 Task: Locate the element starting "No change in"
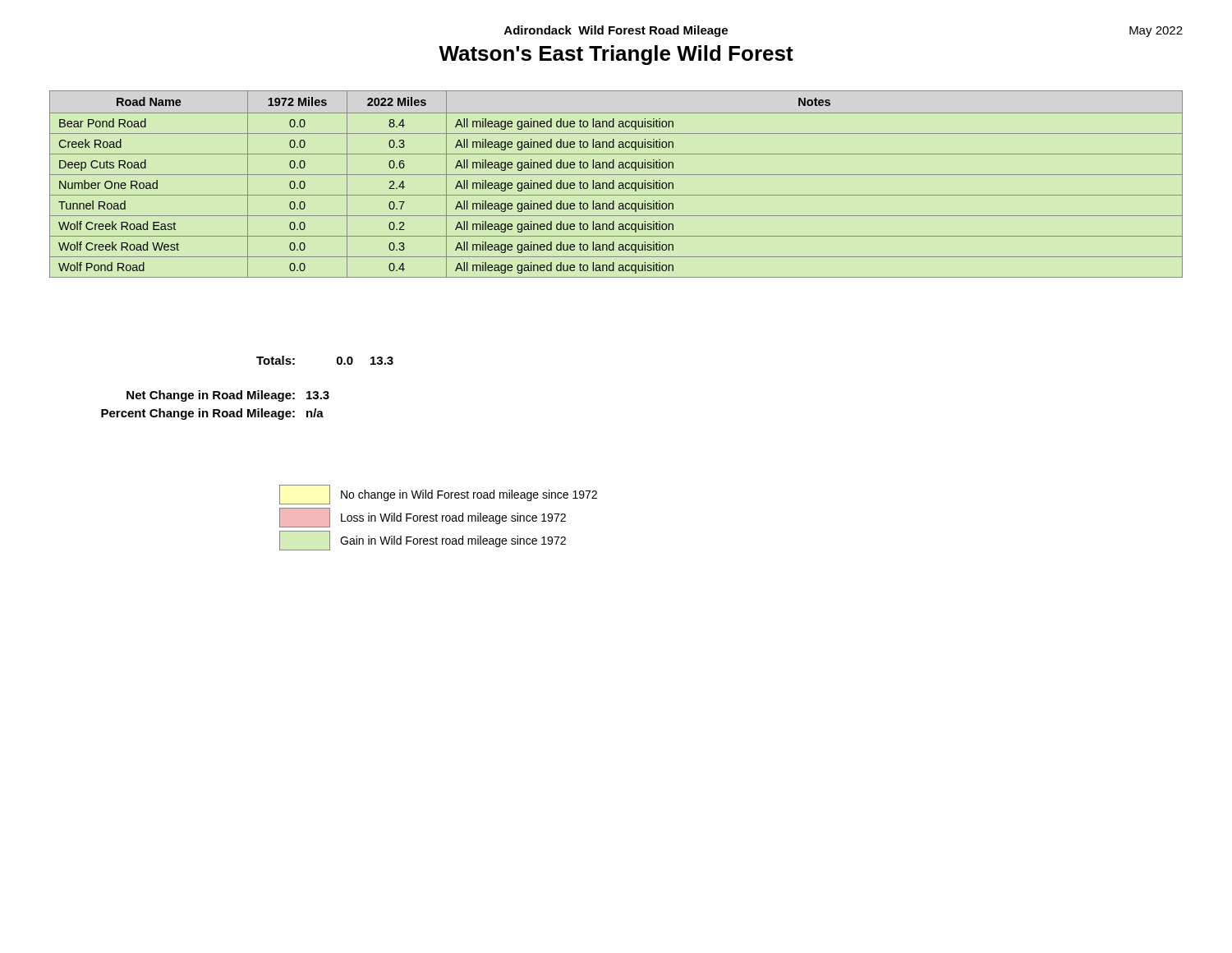coord(438,495)
